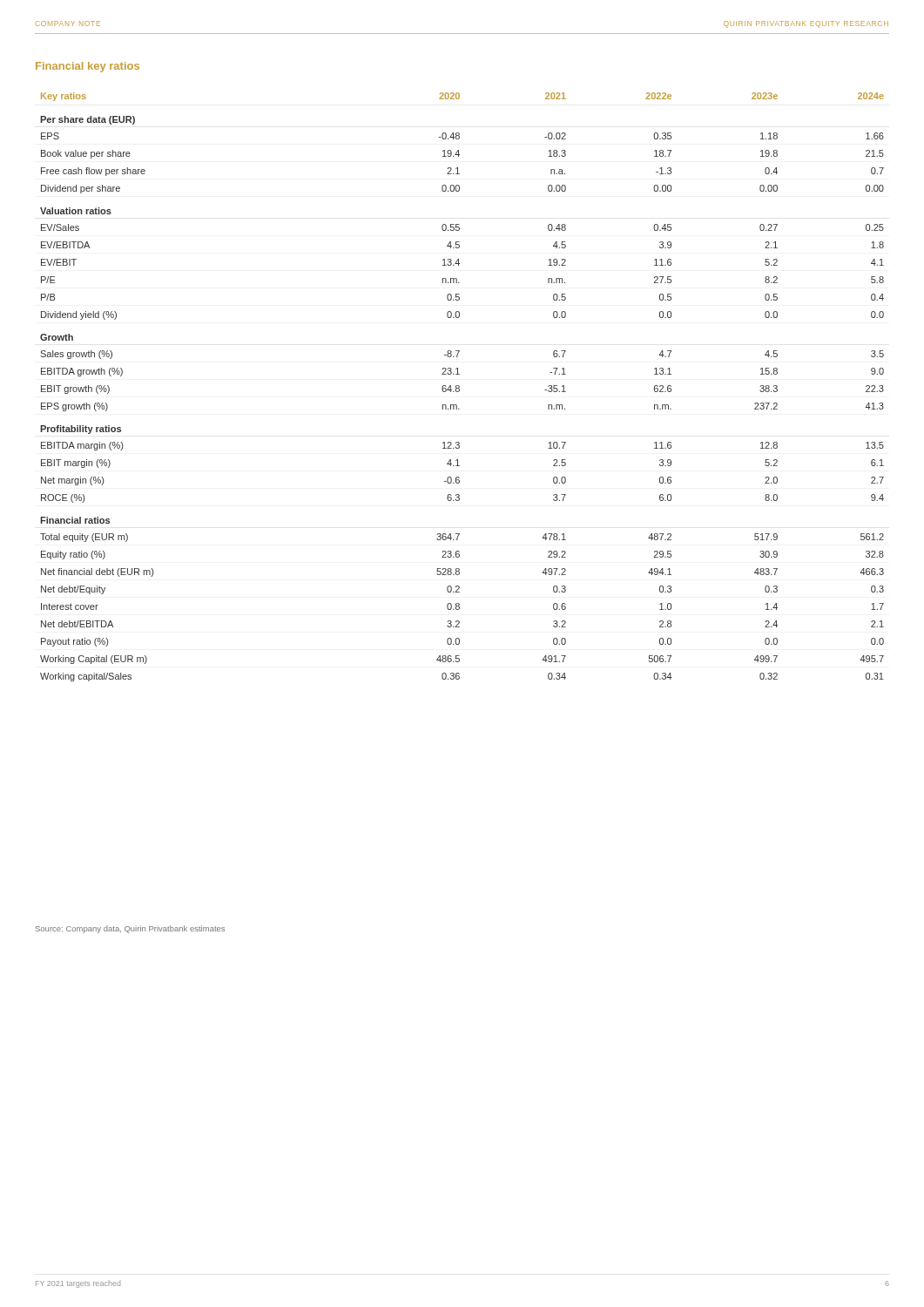Select the passage starting "Financial key ratios"
Screen dimensions: 1307x924
[x=87, y=66]
